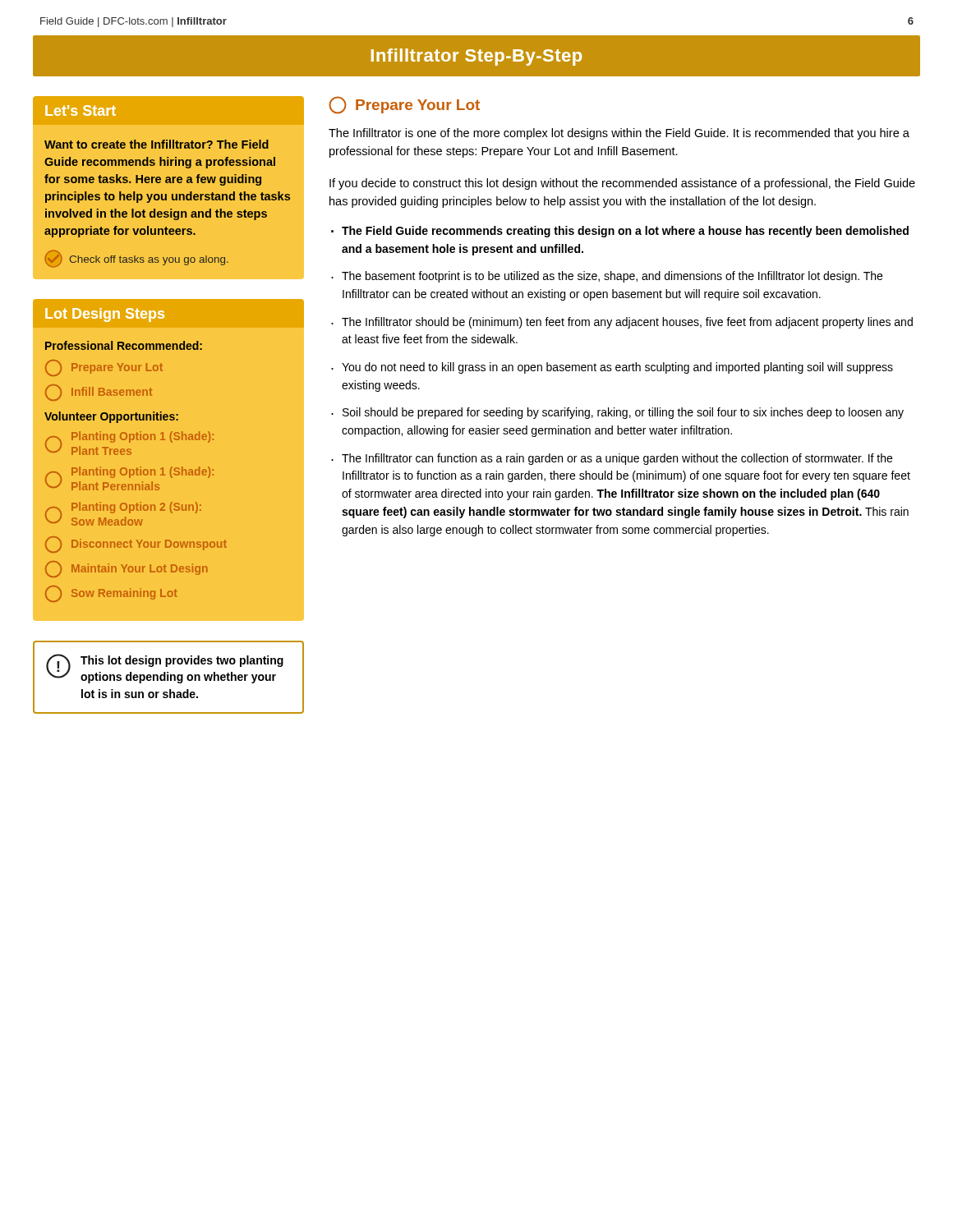953x1232 pixels.
Task: Click on the list item that says "You do not need"
Action: 617,376
